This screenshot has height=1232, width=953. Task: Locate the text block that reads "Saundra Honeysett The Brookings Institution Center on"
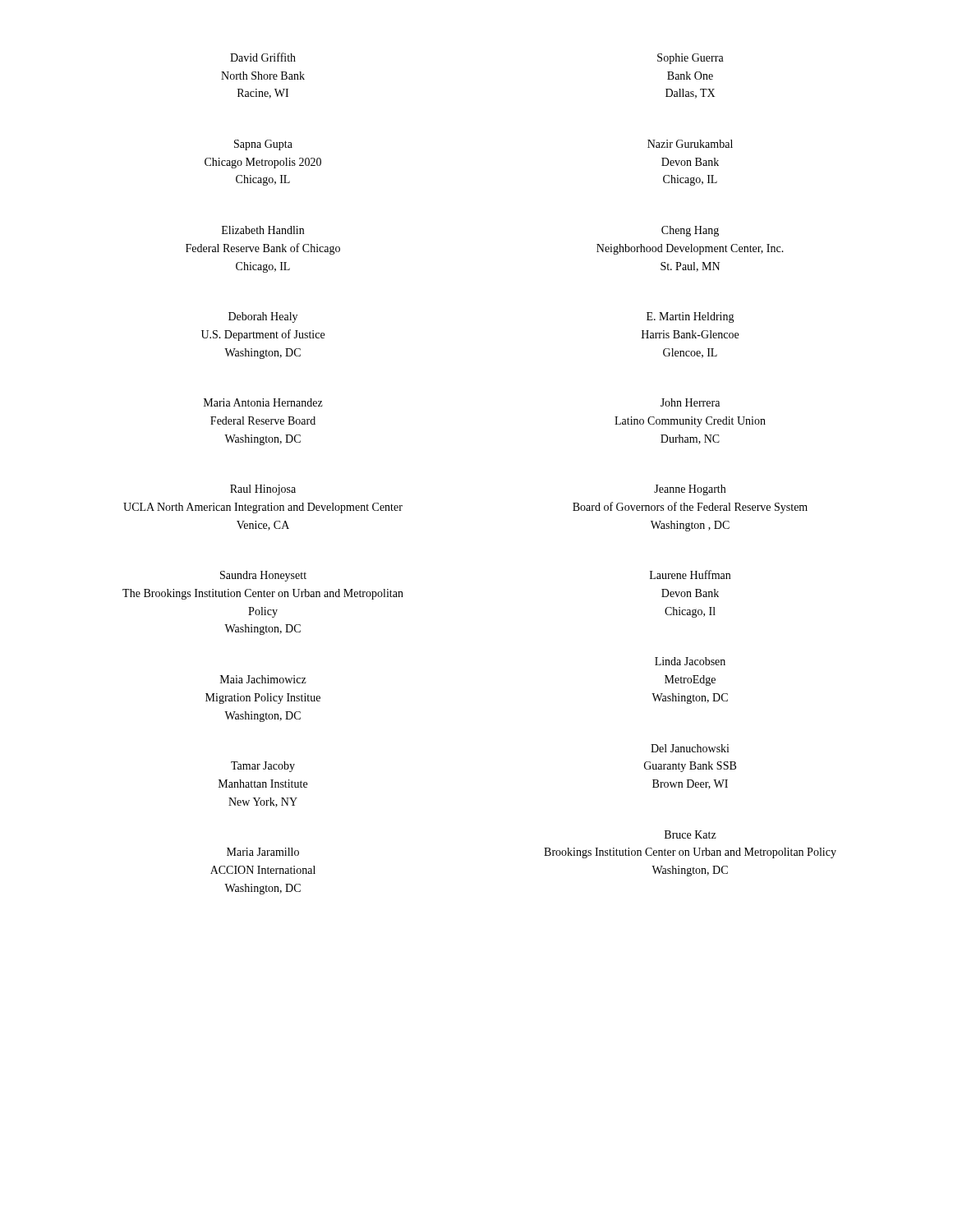pyautogui.click(x=263, y=603)
